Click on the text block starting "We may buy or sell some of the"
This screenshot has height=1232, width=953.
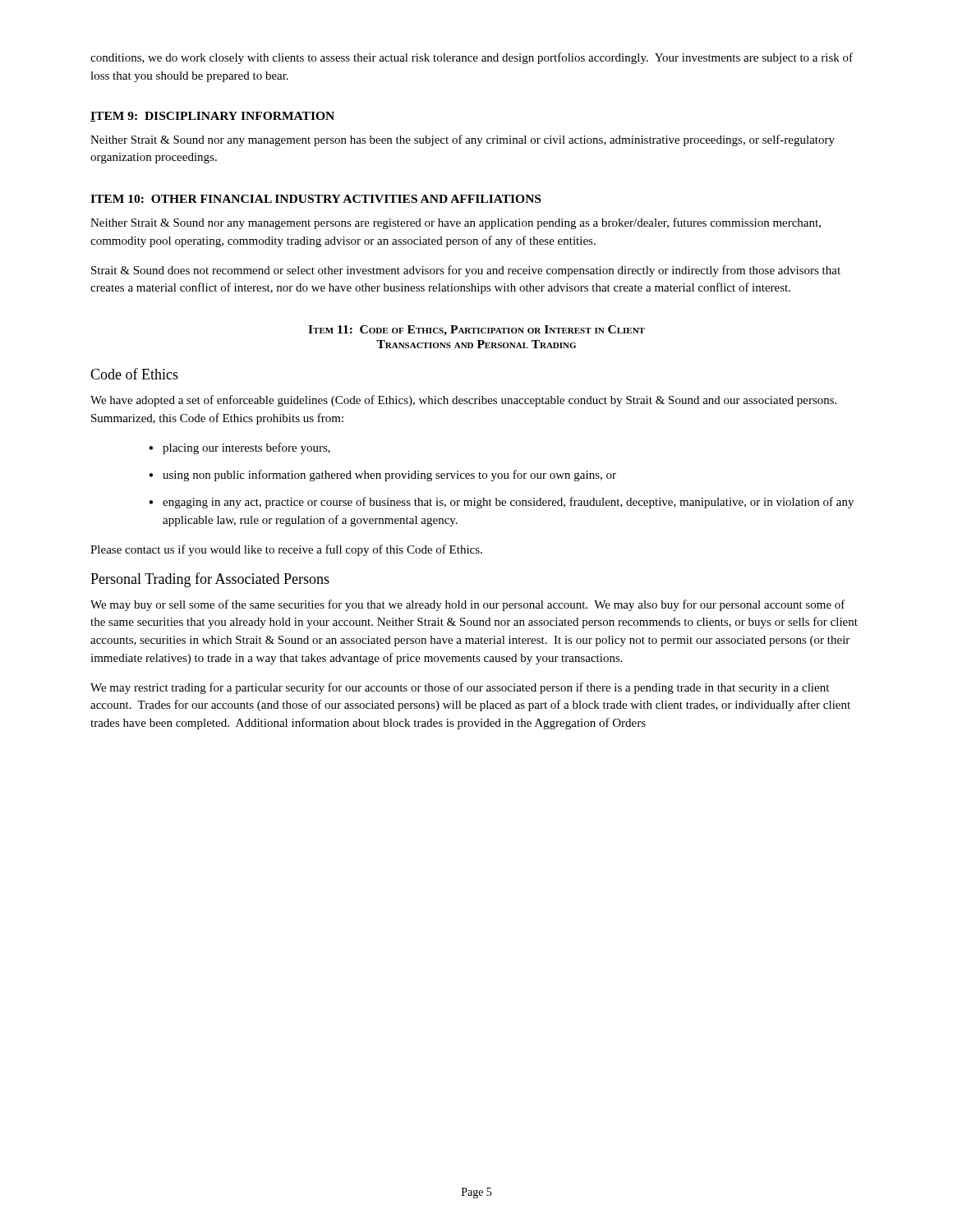tap(474, 631)
